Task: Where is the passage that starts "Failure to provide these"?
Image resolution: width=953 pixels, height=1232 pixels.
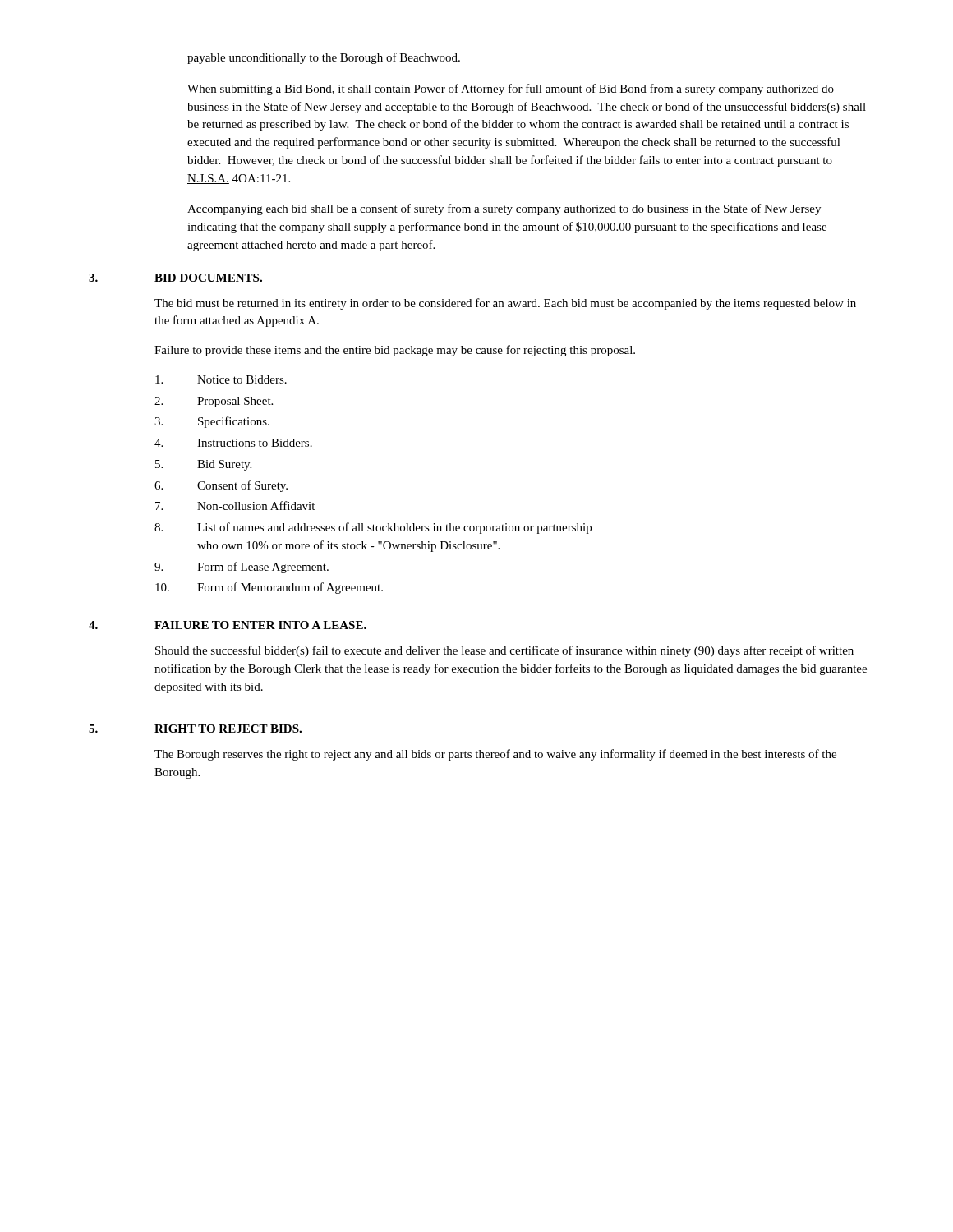Action: point(395,350)
